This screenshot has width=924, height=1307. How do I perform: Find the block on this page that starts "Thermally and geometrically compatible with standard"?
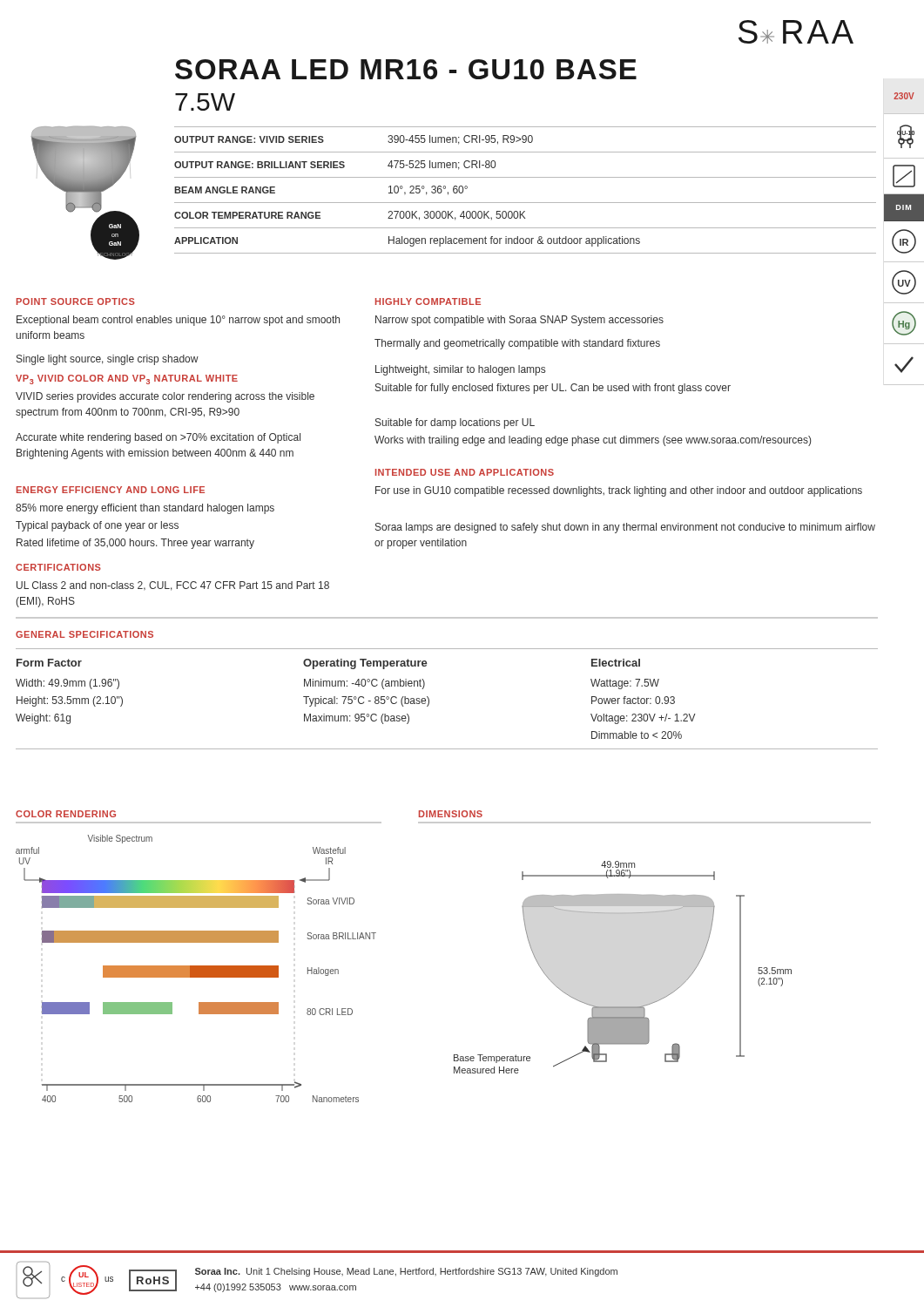(625, 343)
